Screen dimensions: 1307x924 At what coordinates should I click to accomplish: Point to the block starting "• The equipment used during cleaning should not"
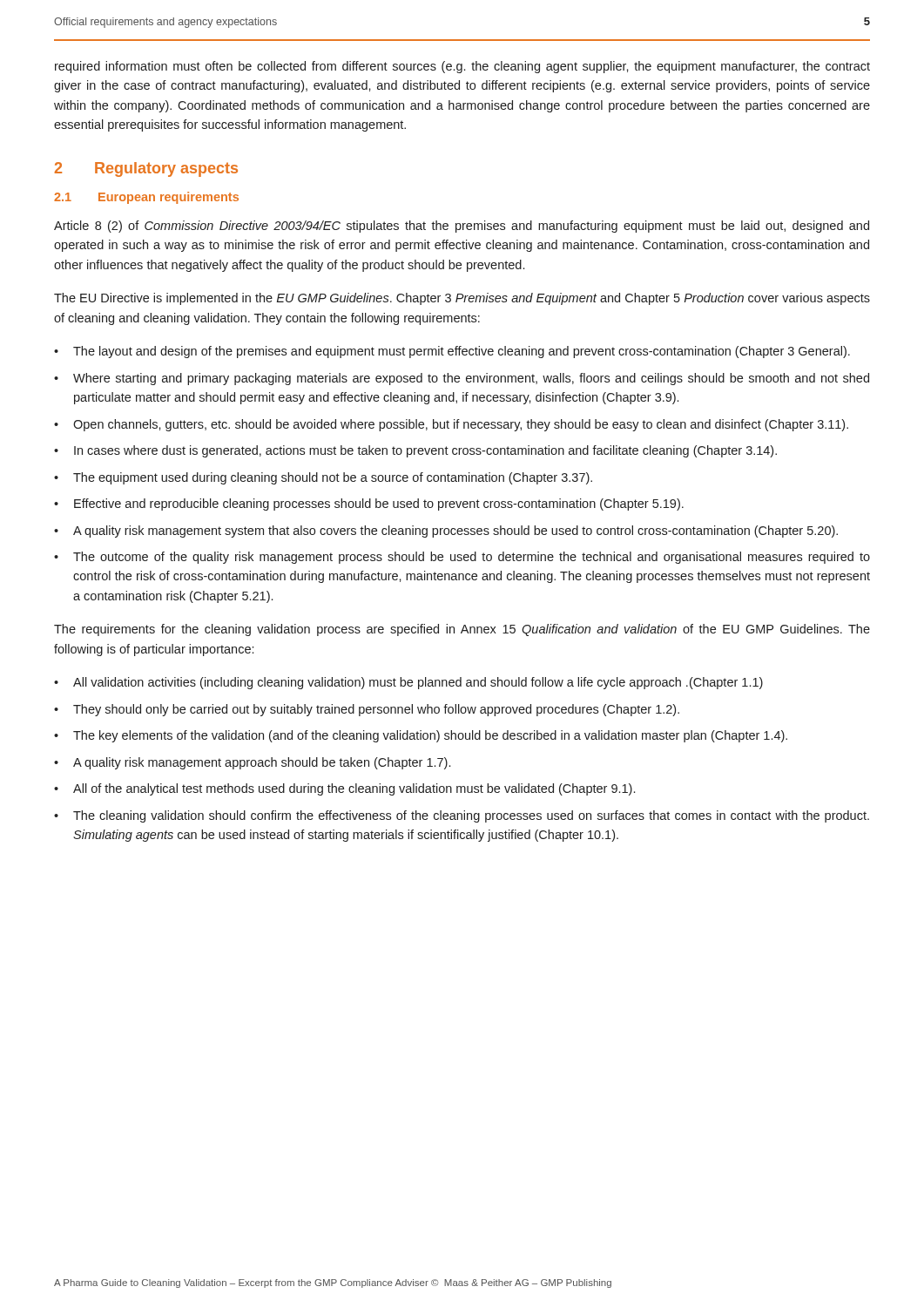(x=462, y=477)
